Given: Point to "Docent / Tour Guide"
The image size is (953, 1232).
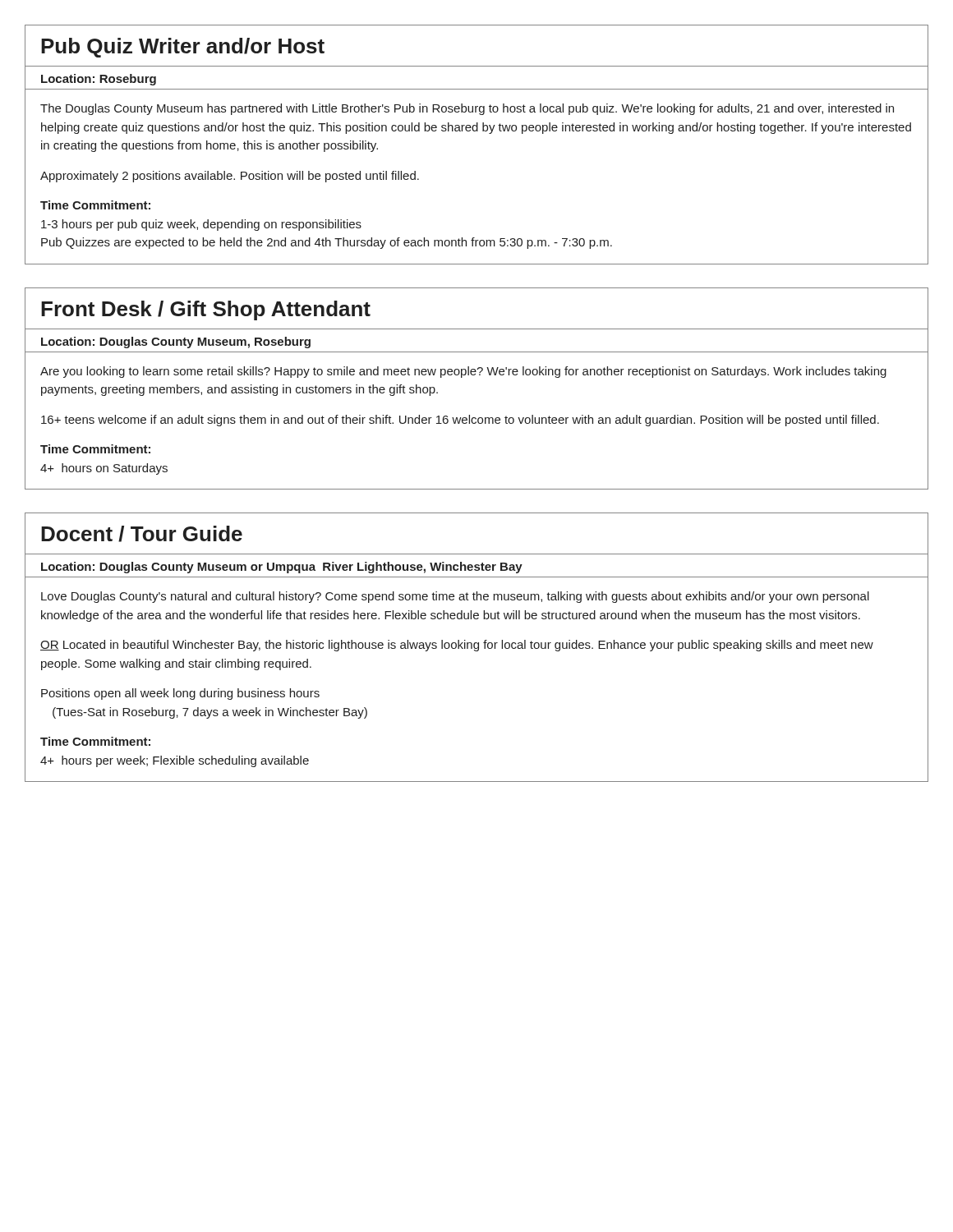Looking at the screenshot, I should 142,534.
